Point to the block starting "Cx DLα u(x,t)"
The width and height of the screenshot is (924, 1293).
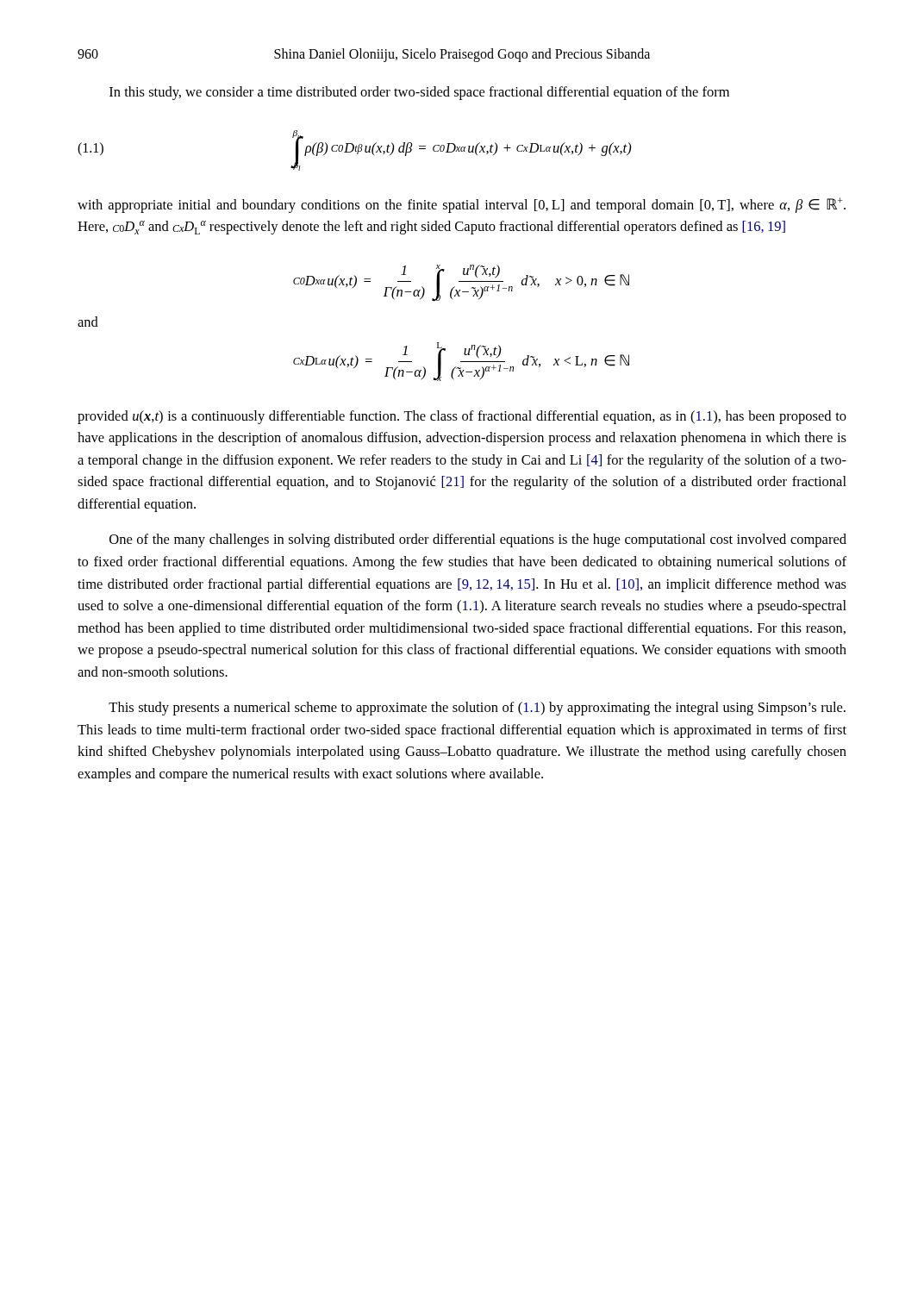pos(462,361)
